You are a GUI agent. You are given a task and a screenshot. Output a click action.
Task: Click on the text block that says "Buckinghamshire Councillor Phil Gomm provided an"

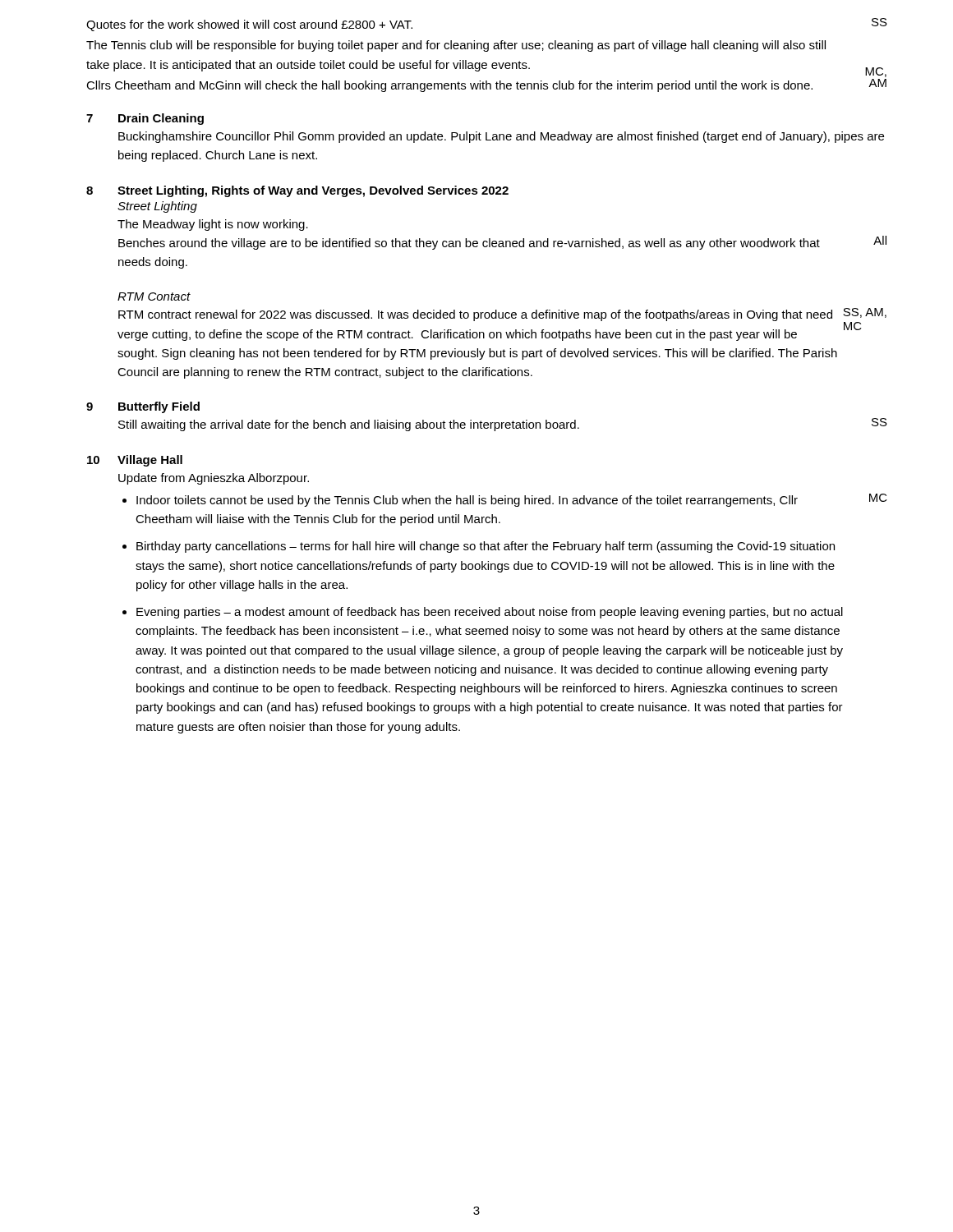coord(501,145)
